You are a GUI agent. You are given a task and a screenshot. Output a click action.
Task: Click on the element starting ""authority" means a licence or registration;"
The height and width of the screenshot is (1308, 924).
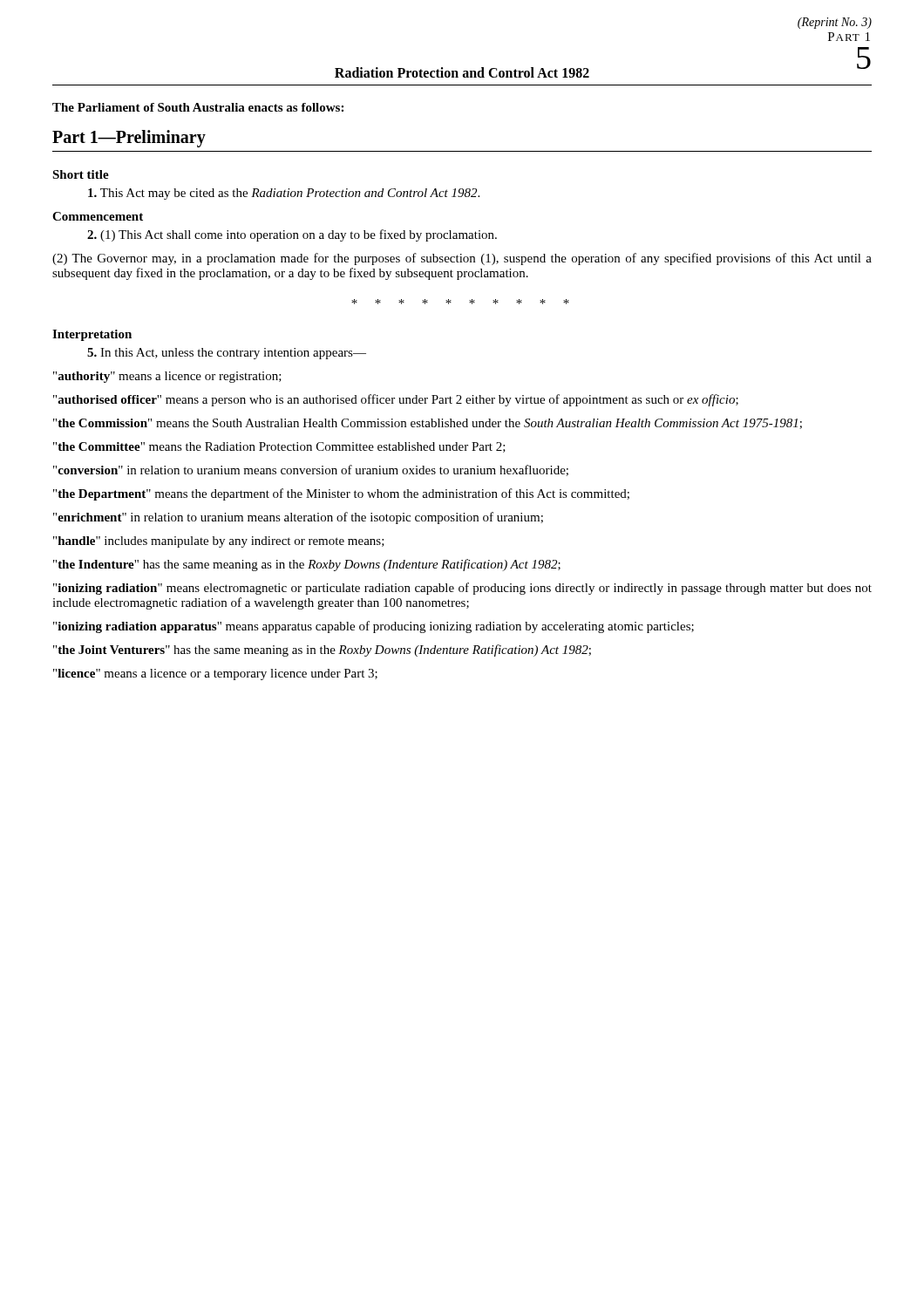coord(167,376)
